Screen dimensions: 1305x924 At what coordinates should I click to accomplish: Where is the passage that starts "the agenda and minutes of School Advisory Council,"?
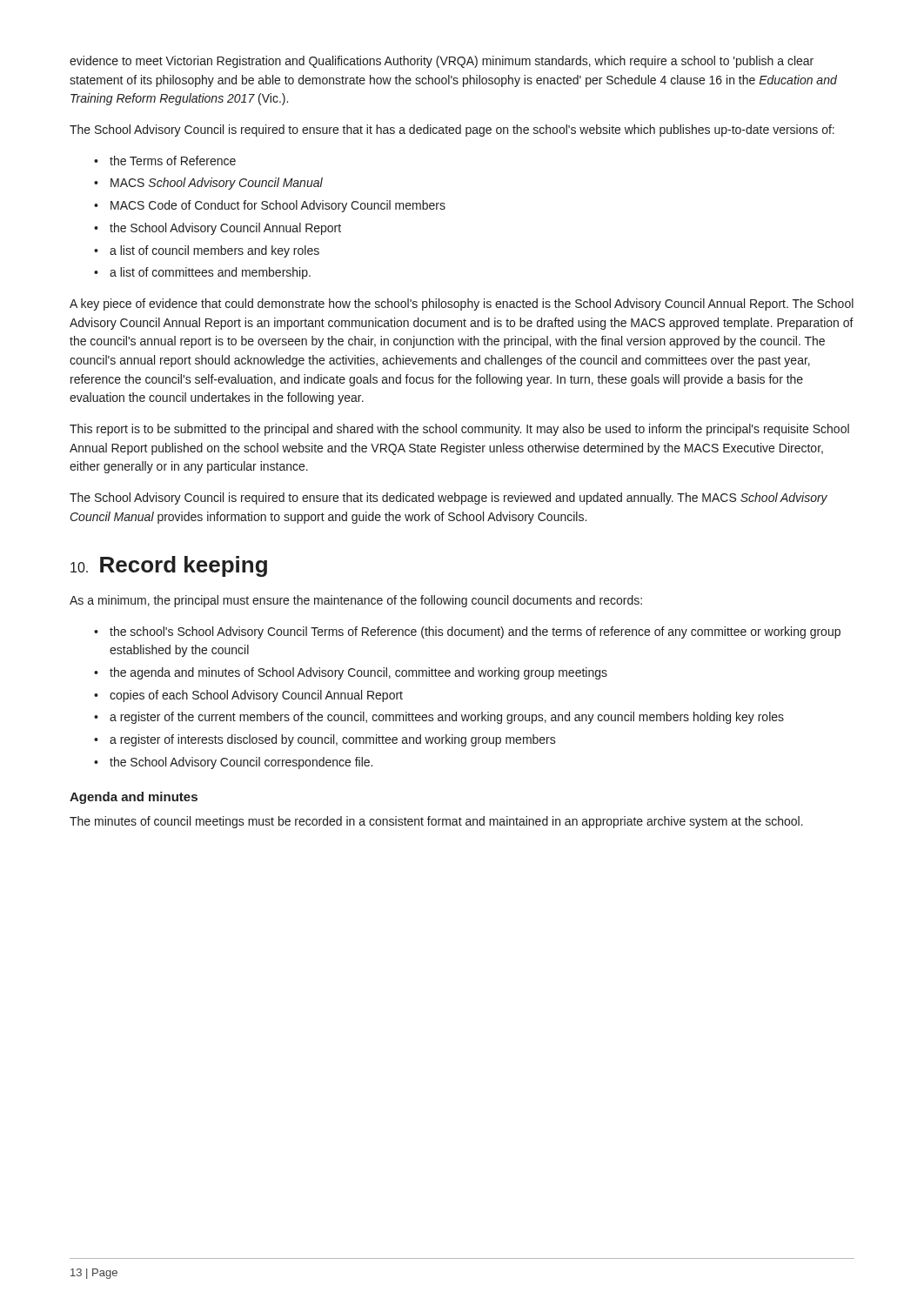(358, 673)
